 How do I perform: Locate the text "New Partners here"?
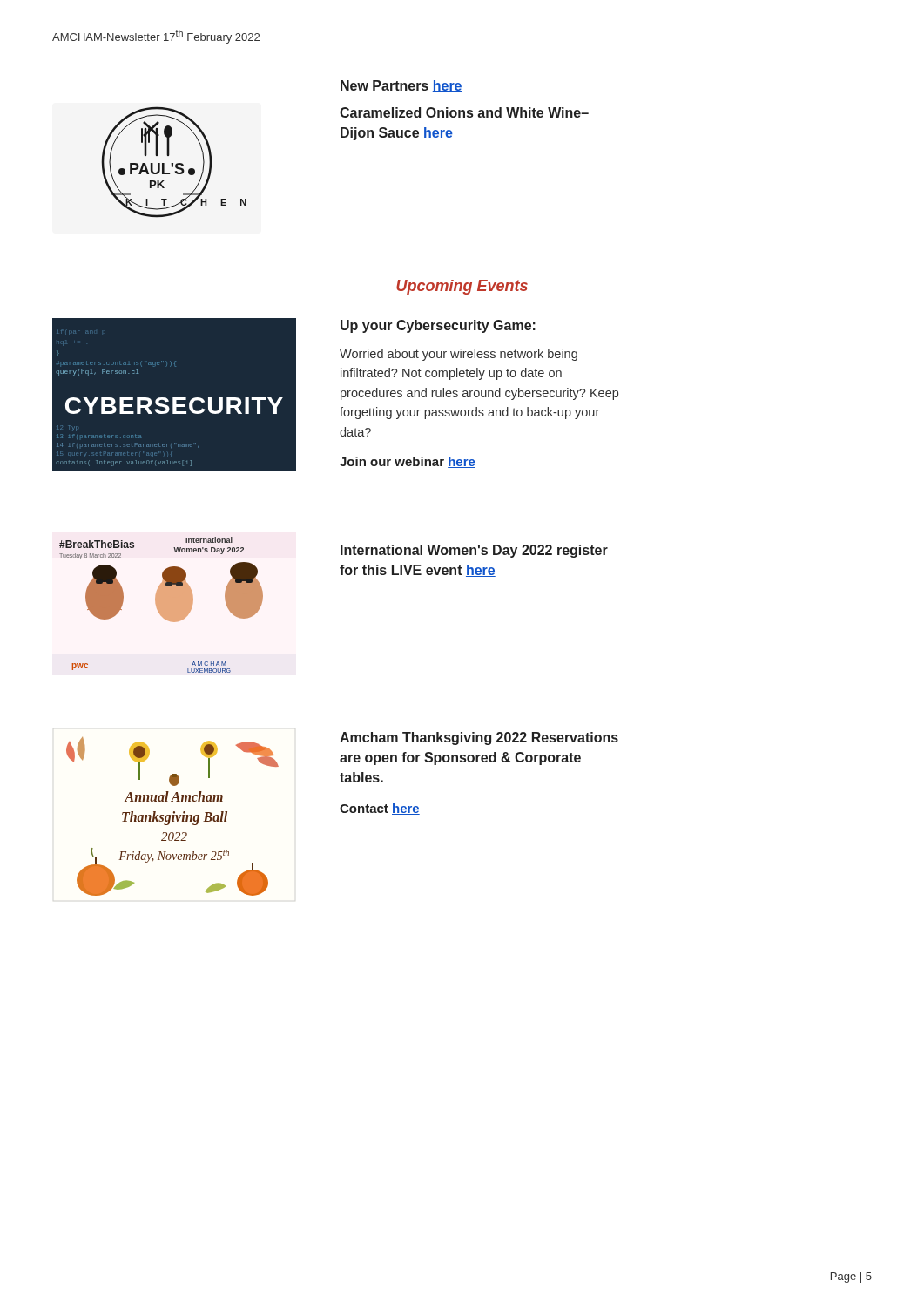point(401,86)
